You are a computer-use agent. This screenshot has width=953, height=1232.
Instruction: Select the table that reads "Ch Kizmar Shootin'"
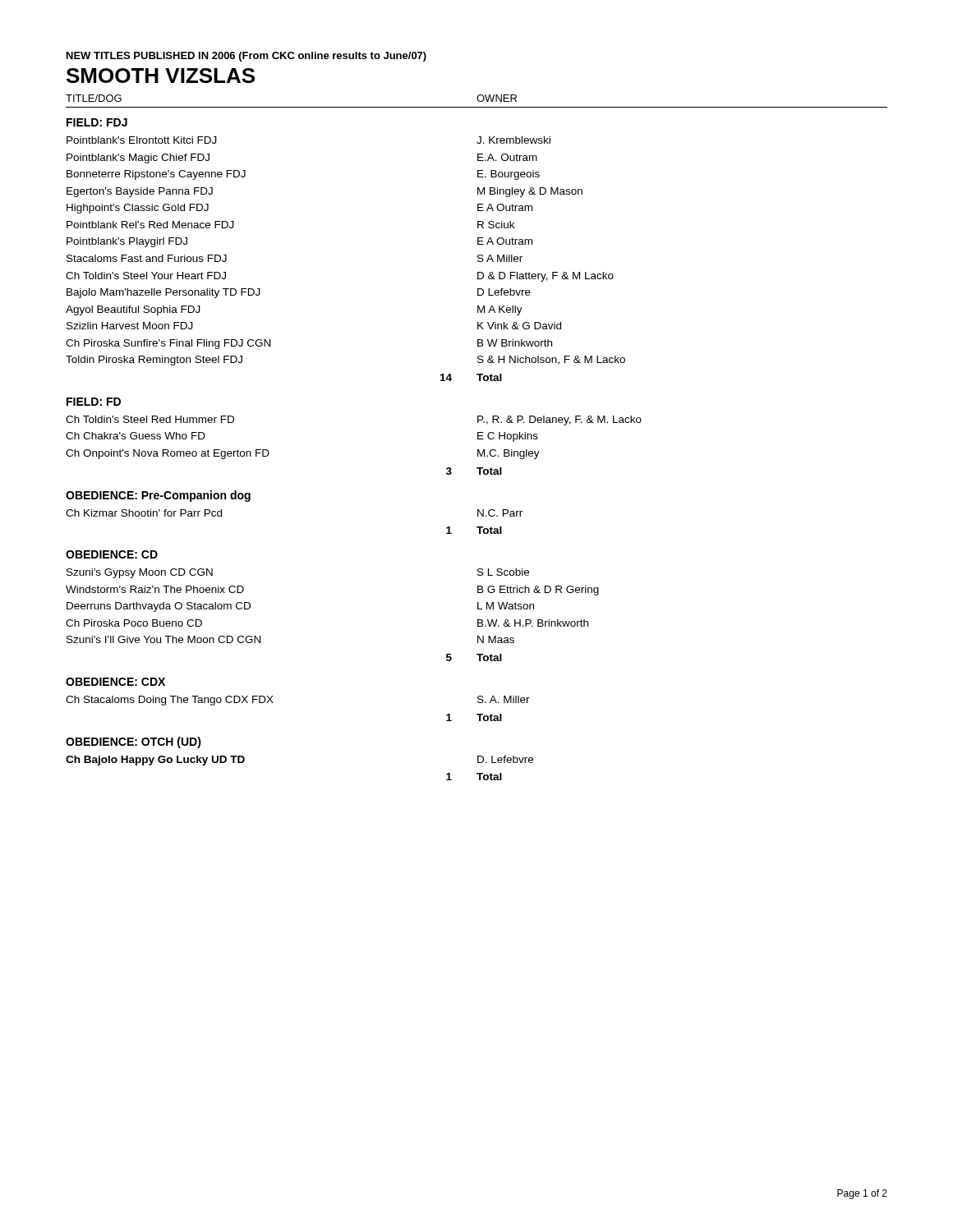[476, 521]
